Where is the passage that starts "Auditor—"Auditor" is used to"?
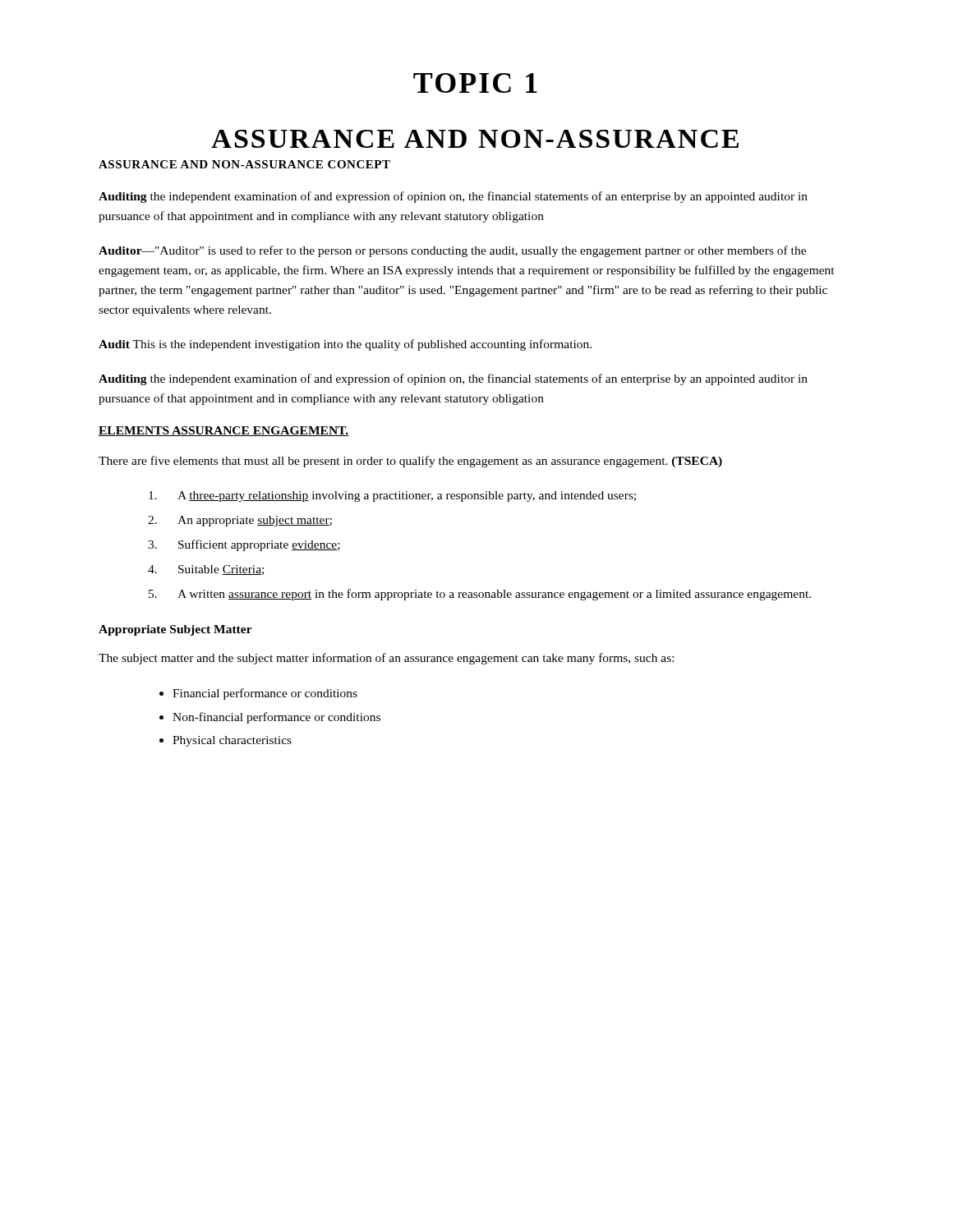 point(466,280)
